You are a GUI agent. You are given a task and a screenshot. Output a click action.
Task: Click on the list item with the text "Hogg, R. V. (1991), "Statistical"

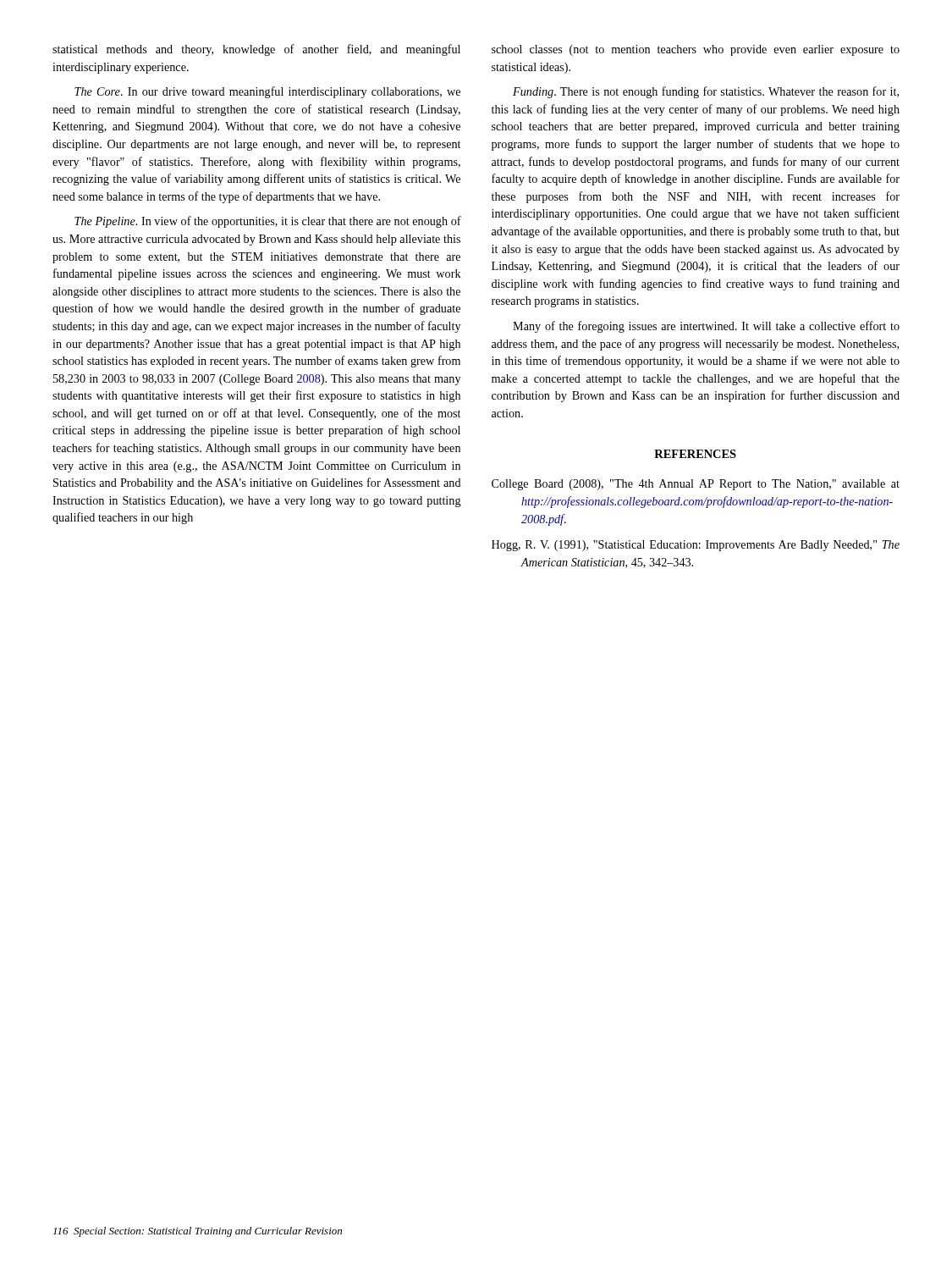coord(695,553)
